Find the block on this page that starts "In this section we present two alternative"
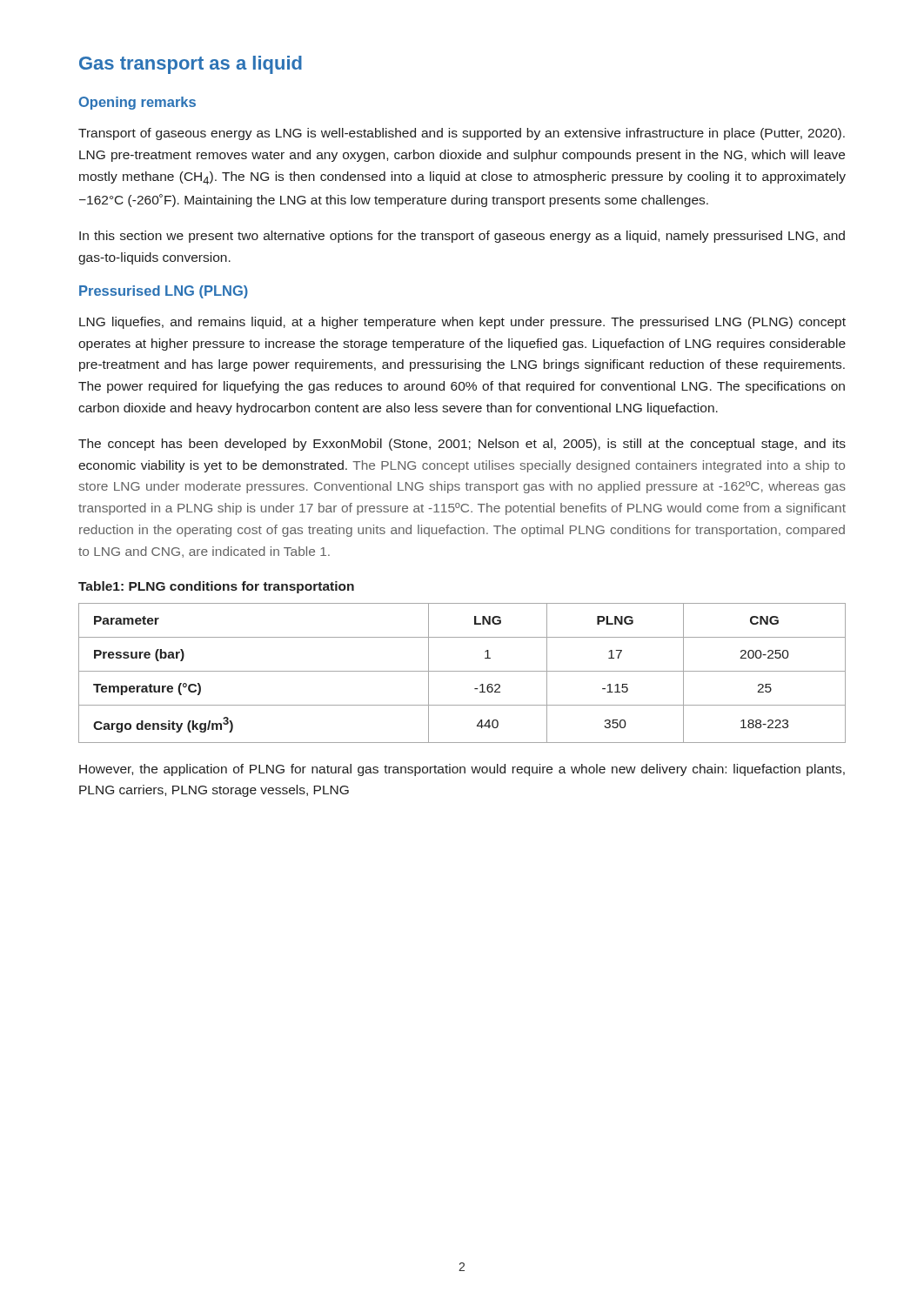924x1305 pixels. (x=462, y=246)
